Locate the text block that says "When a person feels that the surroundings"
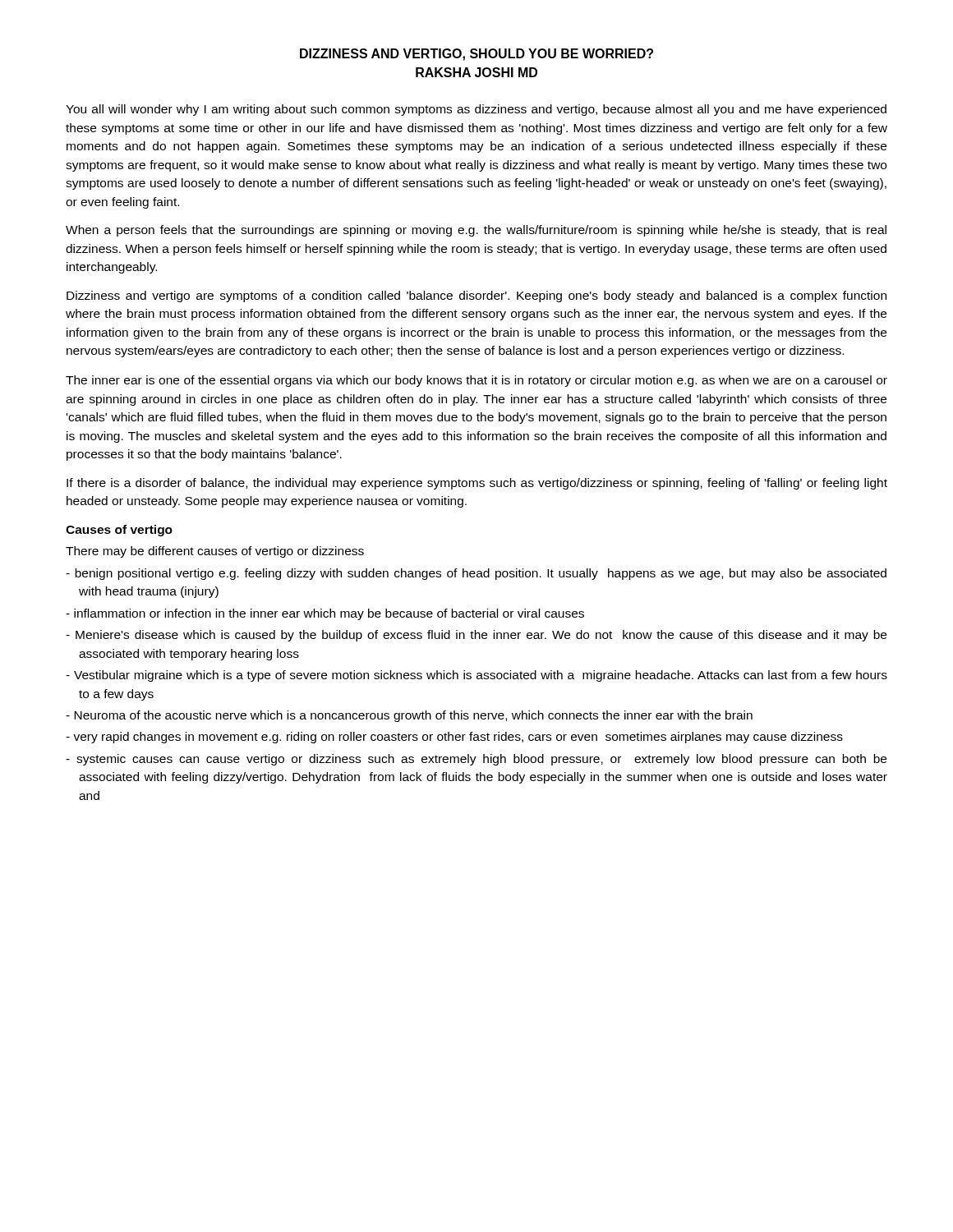 (476, 248)
